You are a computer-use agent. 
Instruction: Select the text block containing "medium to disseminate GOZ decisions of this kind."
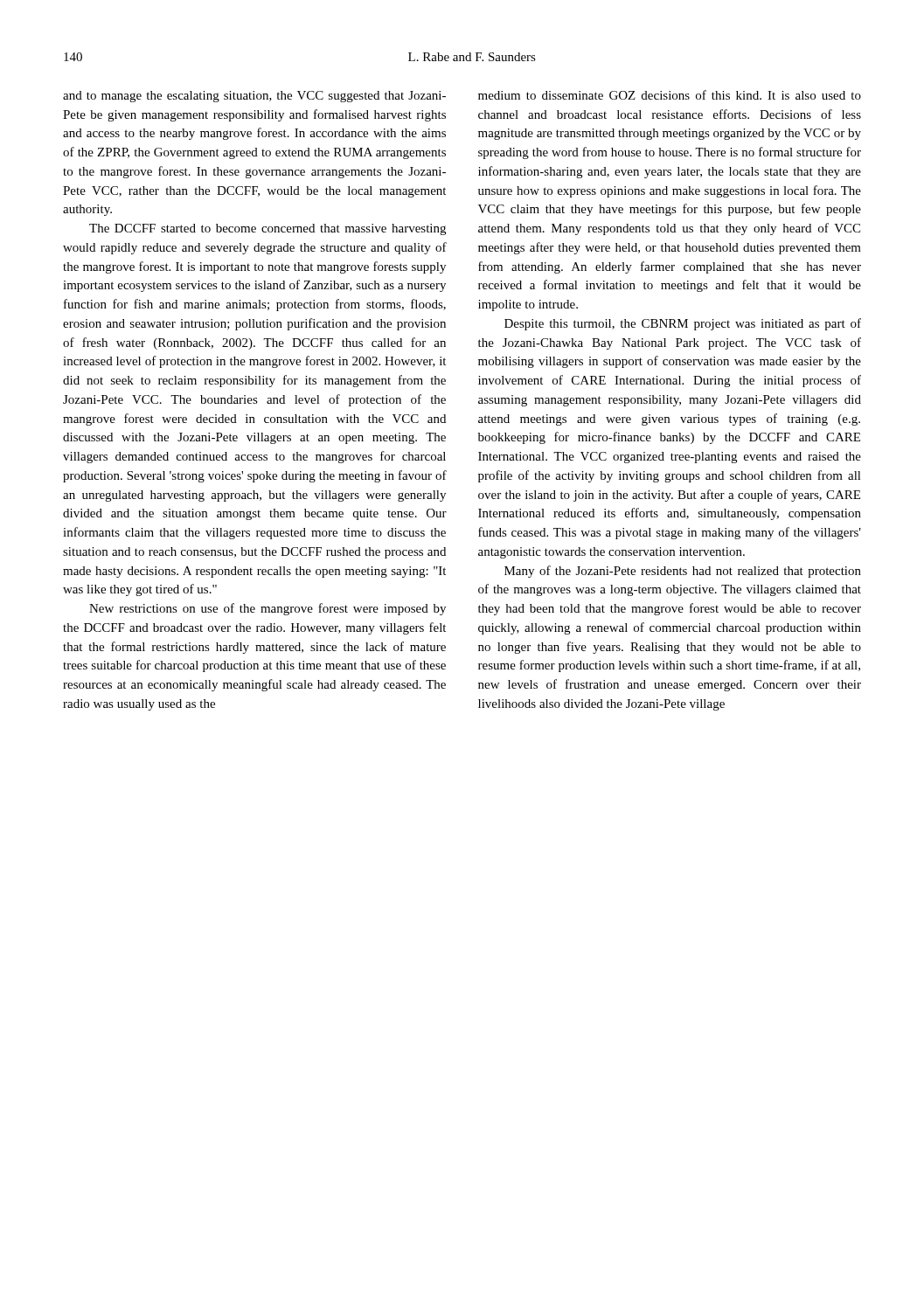point(669,400)
